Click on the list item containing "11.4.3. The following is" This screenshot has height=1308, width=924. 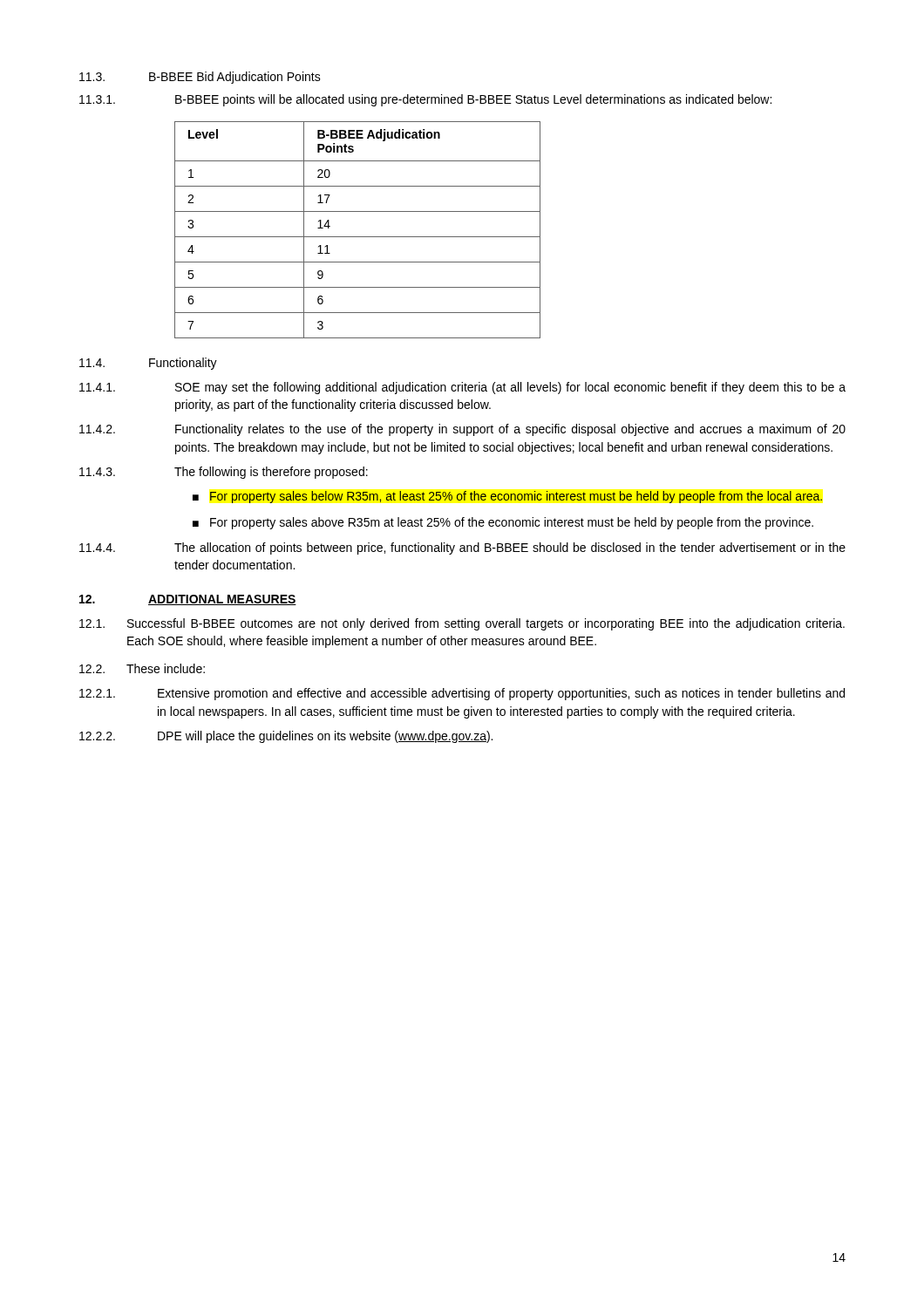pos(224,473)
